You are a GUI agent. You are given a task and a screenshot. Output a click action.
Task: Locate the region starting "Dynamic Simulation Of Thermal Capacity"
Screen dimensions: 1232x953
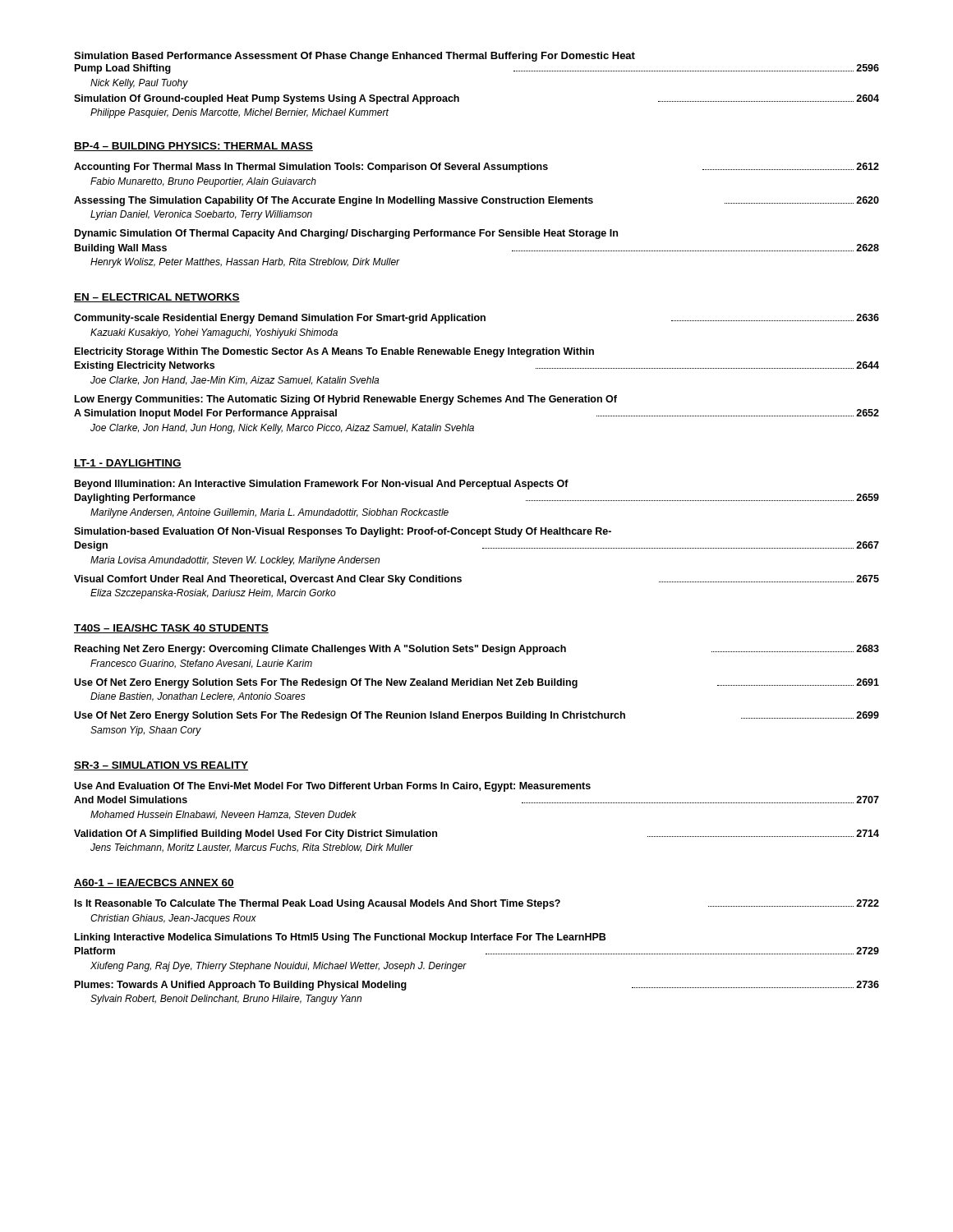[476, 247]
